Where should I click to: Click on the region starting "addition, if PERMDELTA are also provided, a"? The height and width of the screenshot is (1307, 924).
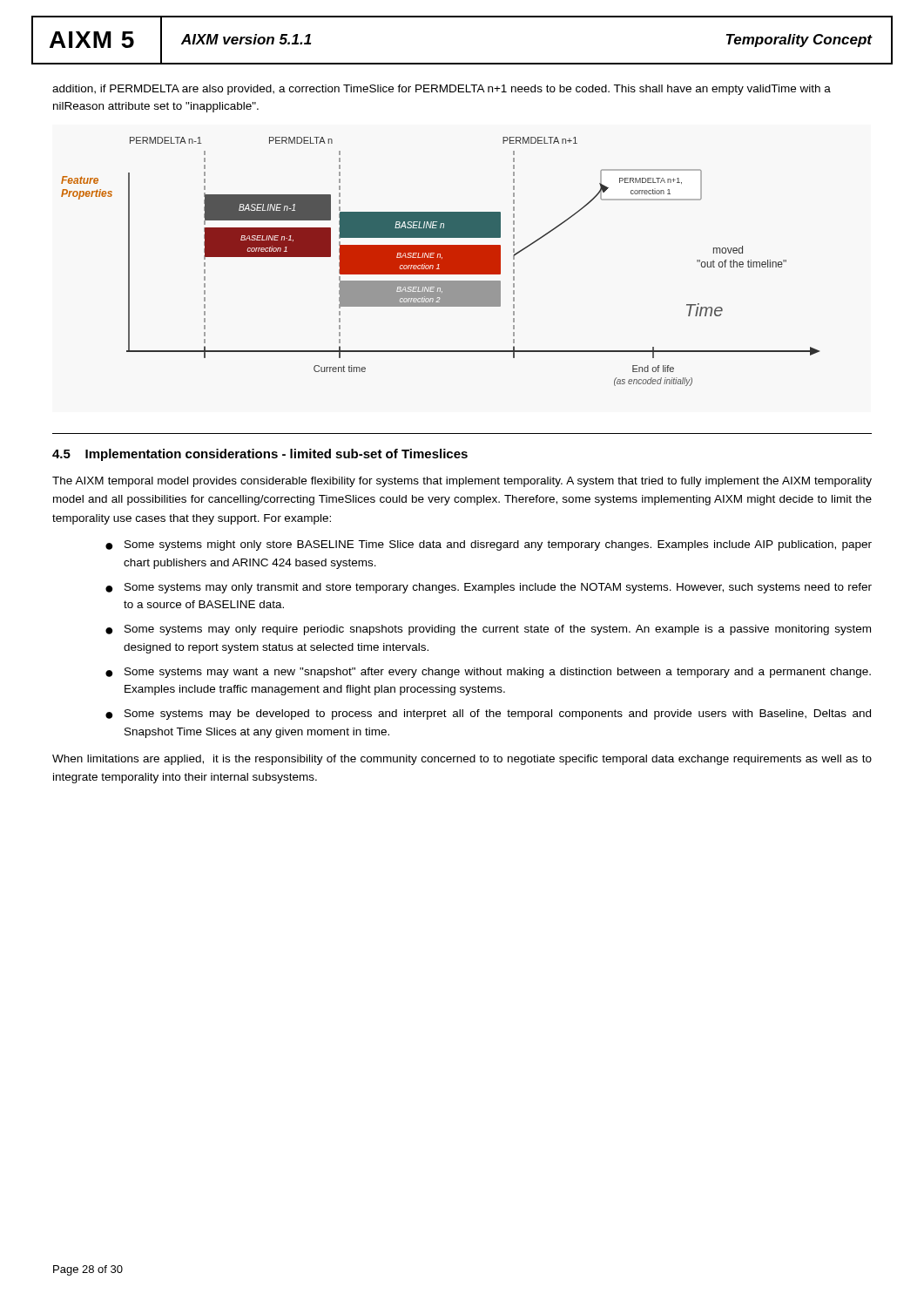441,97
